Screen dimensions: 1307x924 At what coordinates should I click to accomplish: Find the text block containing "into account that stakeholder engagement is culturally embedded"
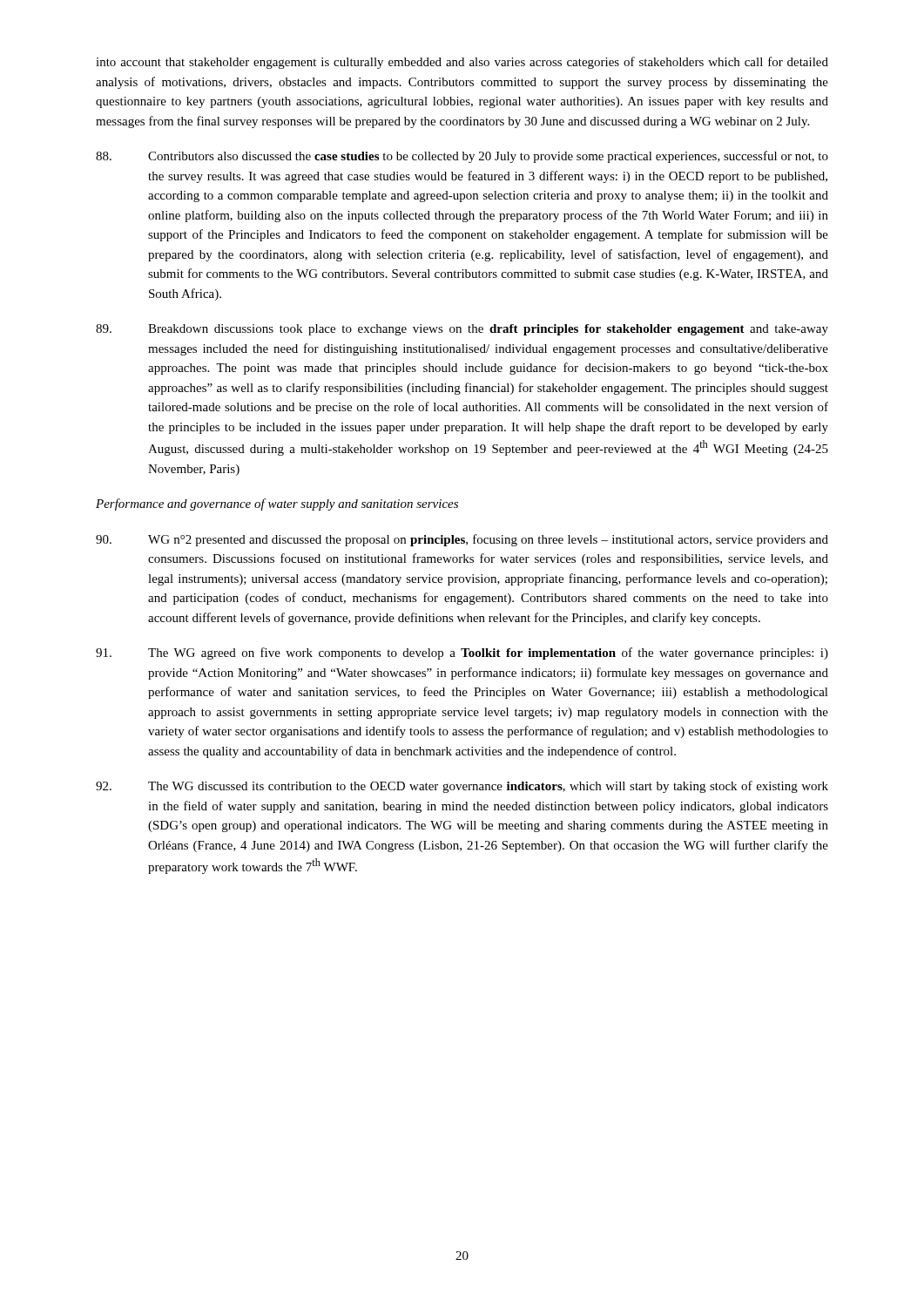[462, 91]
